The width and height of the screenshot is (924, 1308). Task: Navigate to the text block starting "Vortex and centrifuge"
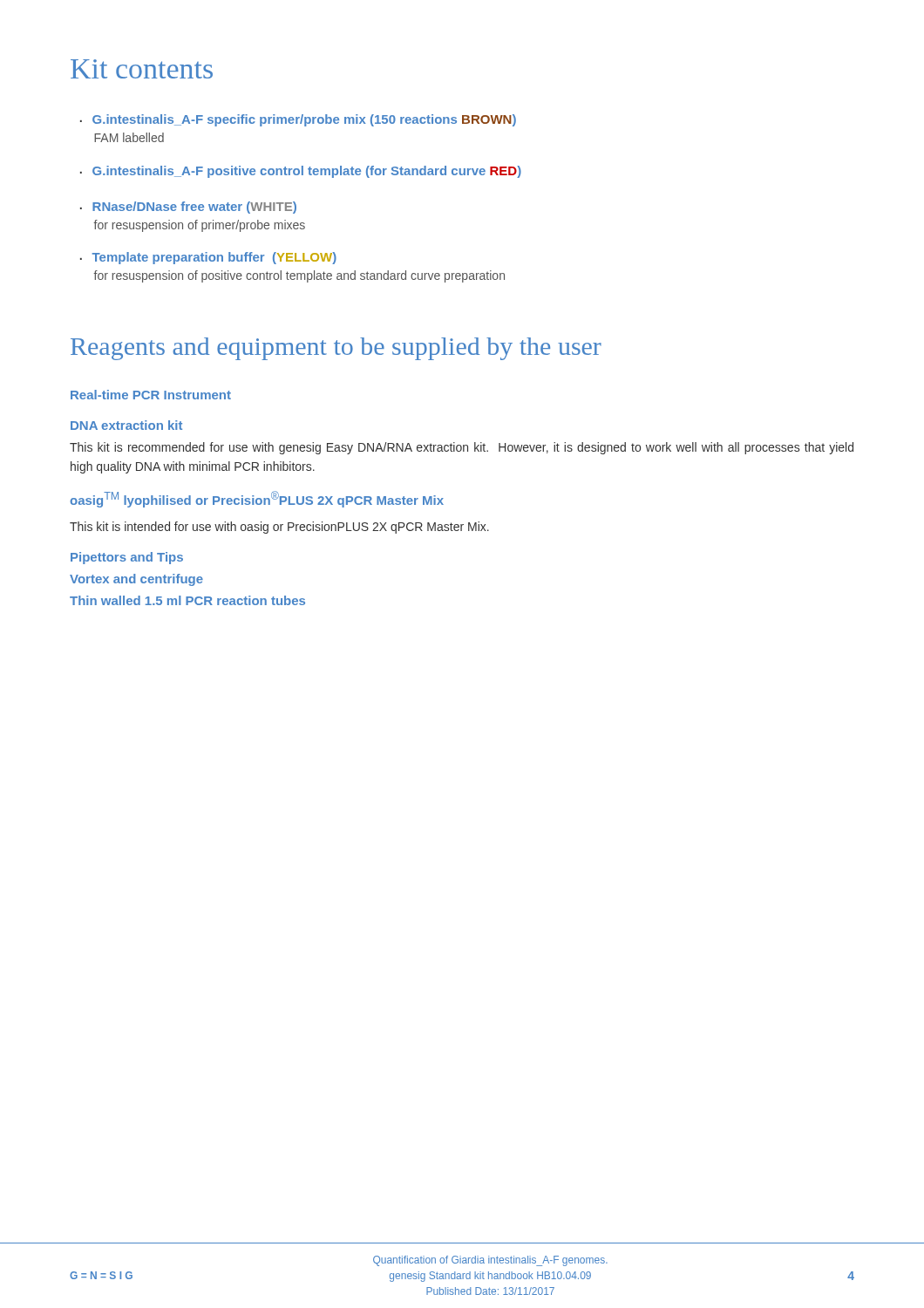[136, 580]
